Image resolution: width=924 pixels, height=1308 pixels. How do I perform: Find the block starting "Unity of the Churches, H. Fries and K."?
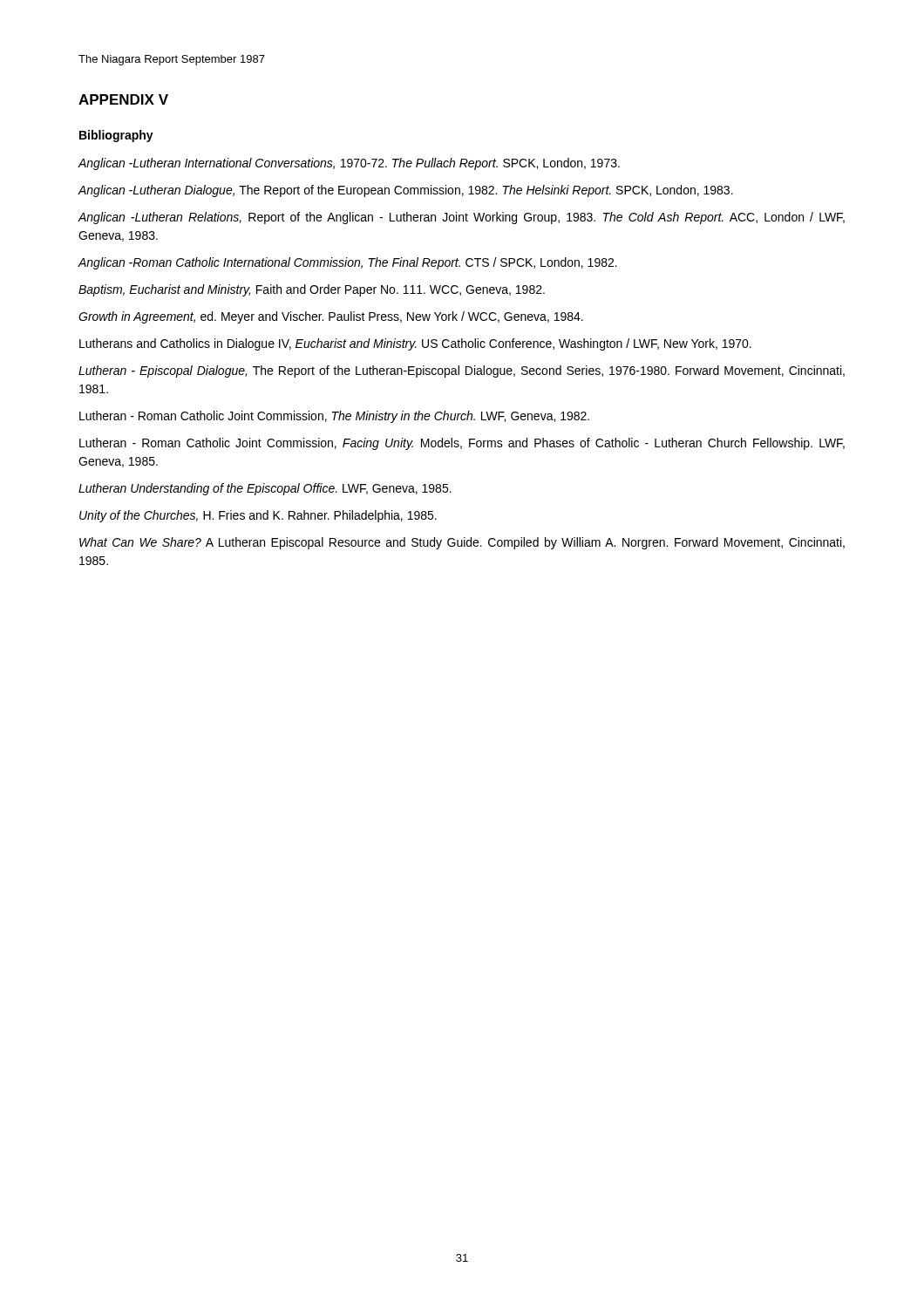coord(258,515)
